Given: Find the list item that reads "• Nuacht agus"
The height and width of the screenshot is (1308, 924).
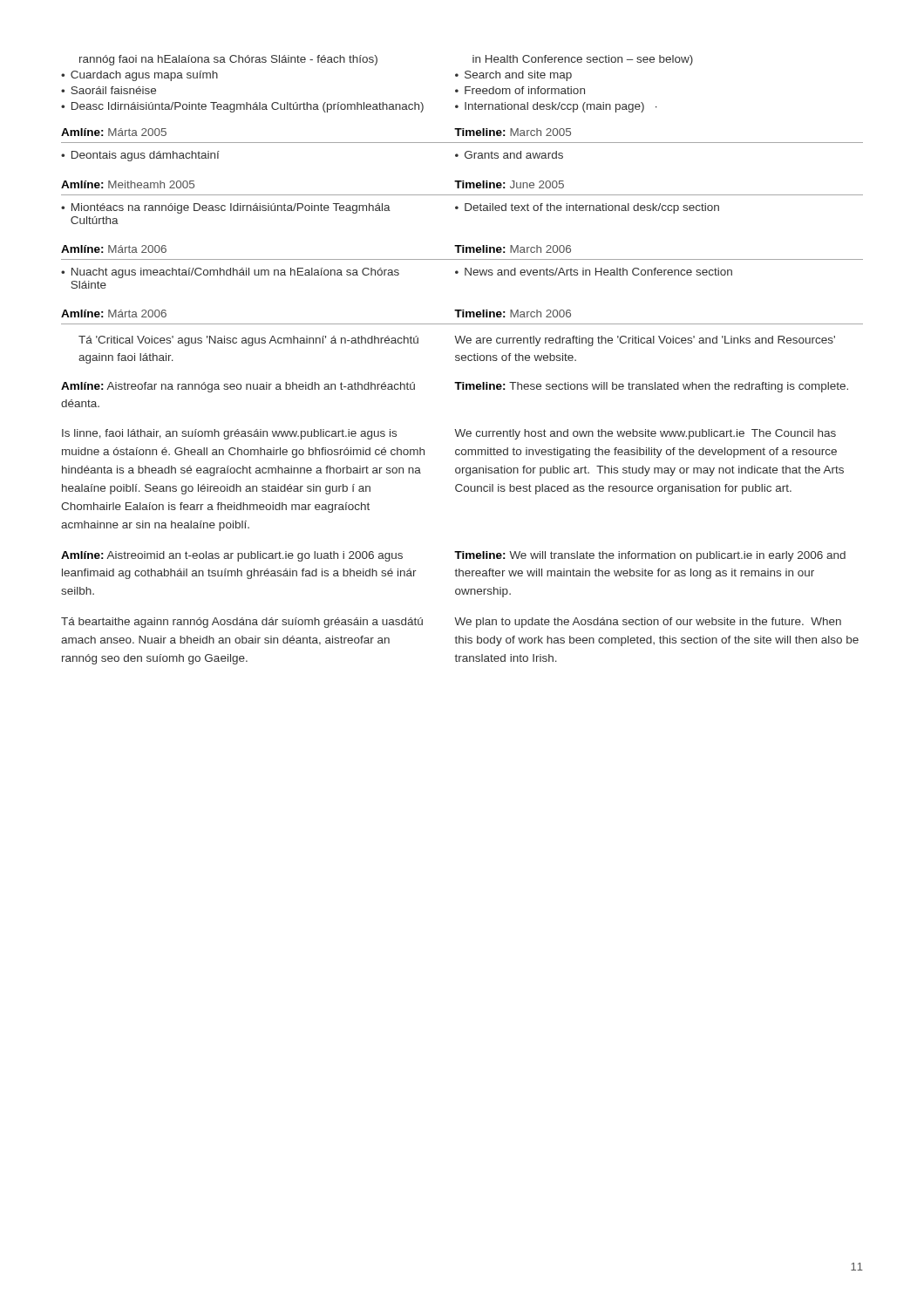Looking at the screenshot, I should (245, 278).
